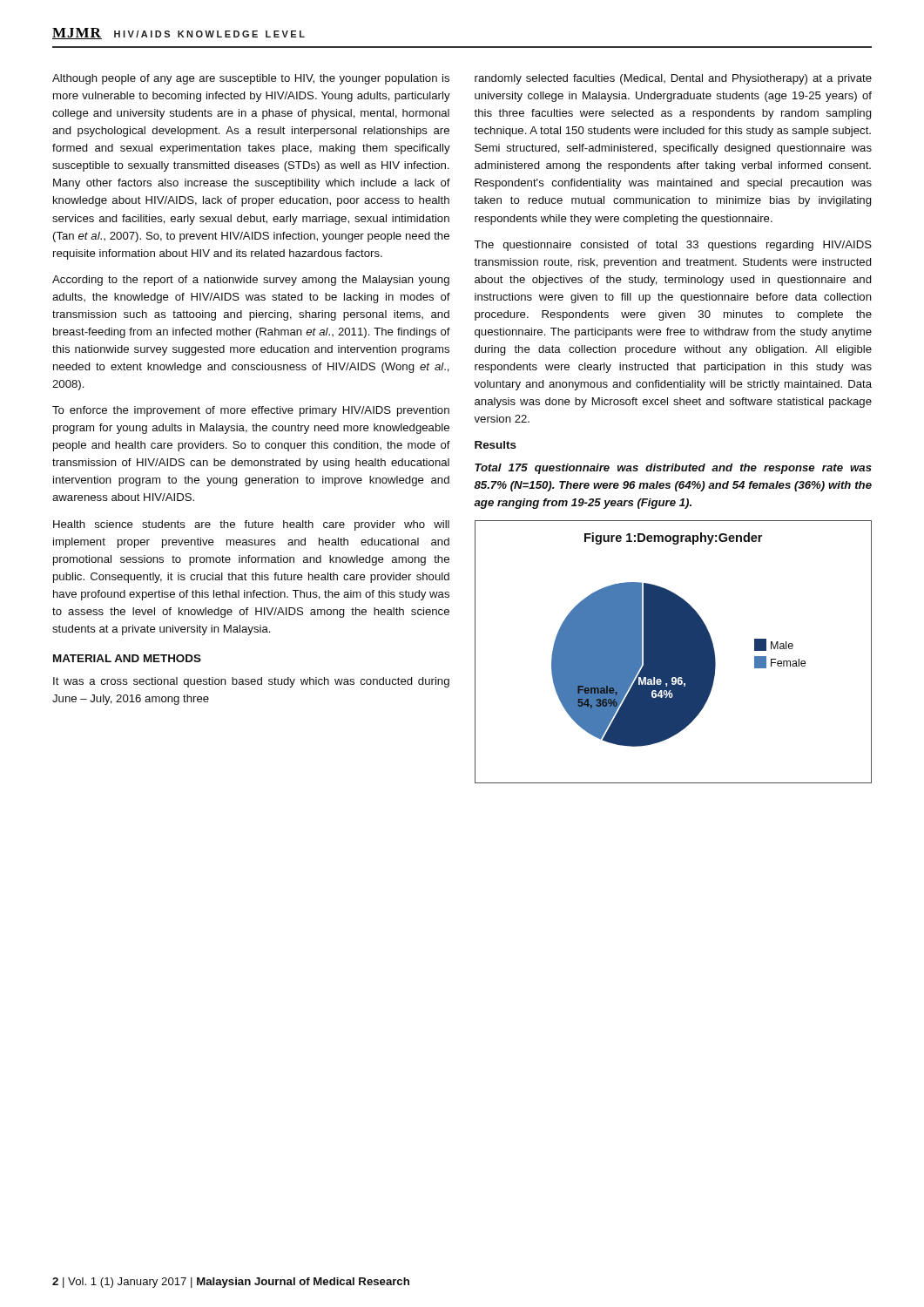Locate the block of text that opens with "Health science students are the future health care"
The height and width of the screenshot is (1307, 924).
pyautogui.click(x=251, y=577)
